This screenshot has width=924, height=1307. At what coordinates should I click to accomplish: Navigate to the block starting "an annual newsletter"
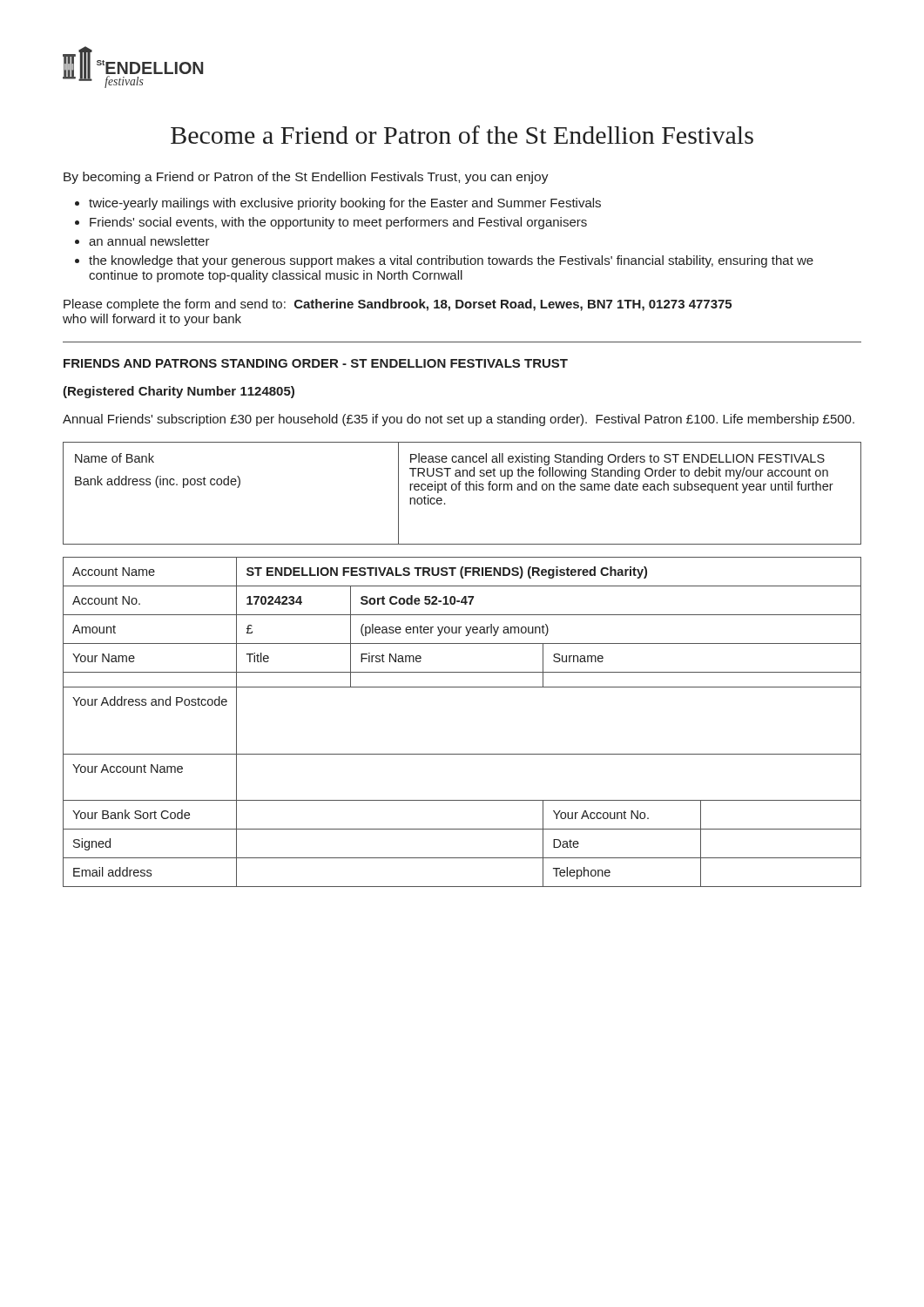[149, 241]
